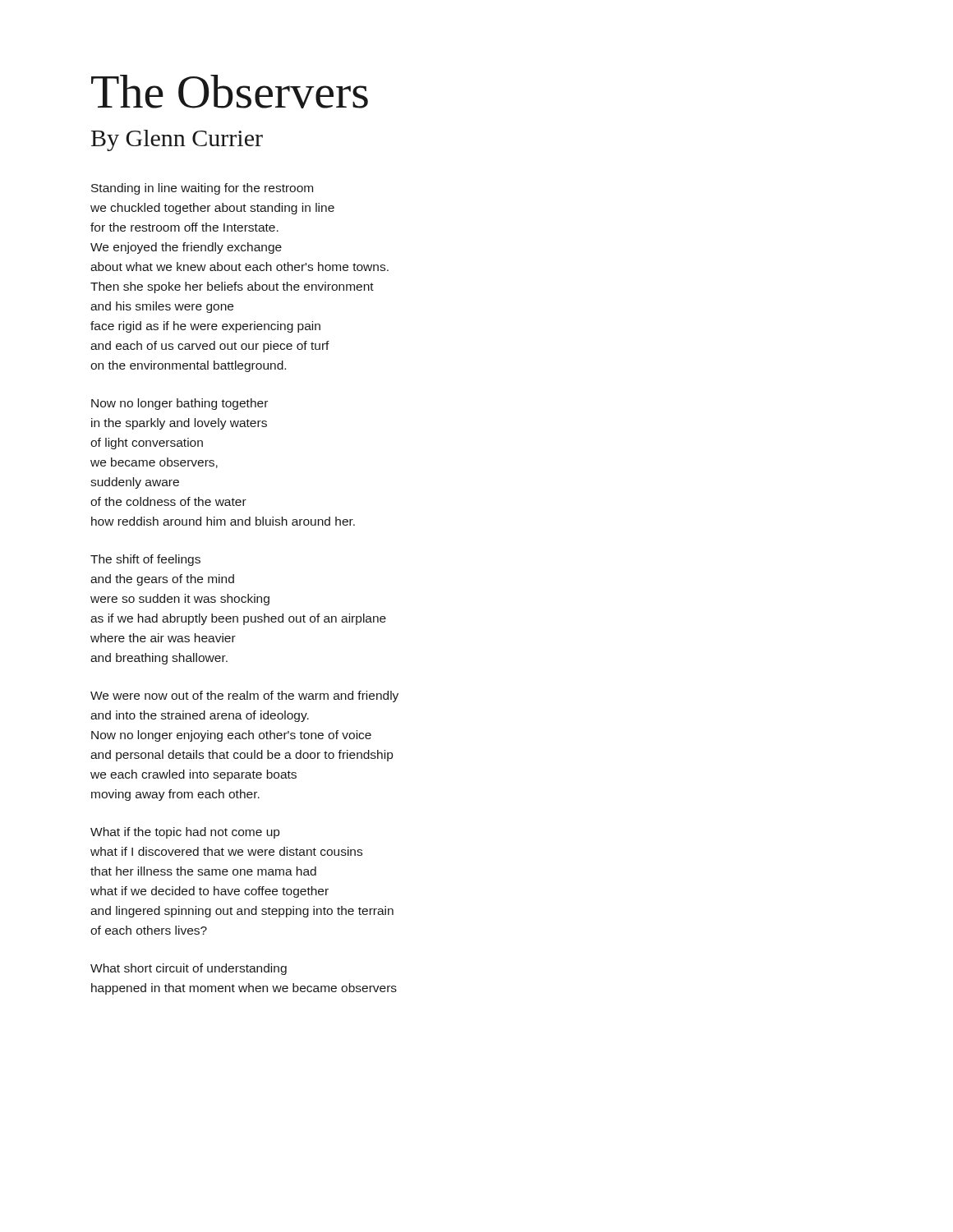
Task: Find the block on this page that starts "What if the"
Action: pyautogui.click(x=242, y=881)
